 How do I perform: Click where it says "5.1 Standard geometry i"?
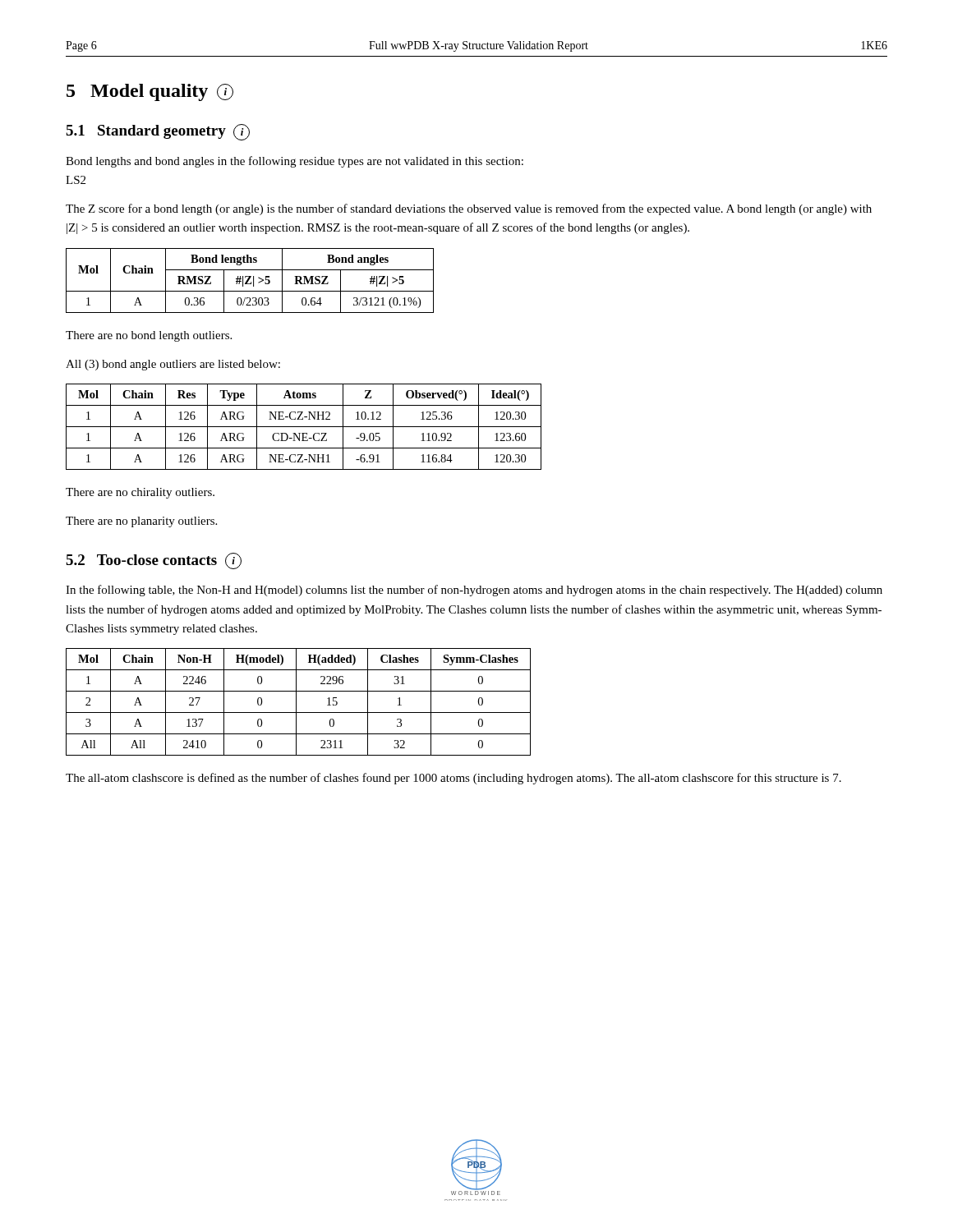pyautogui.click(x=158, y=132)
